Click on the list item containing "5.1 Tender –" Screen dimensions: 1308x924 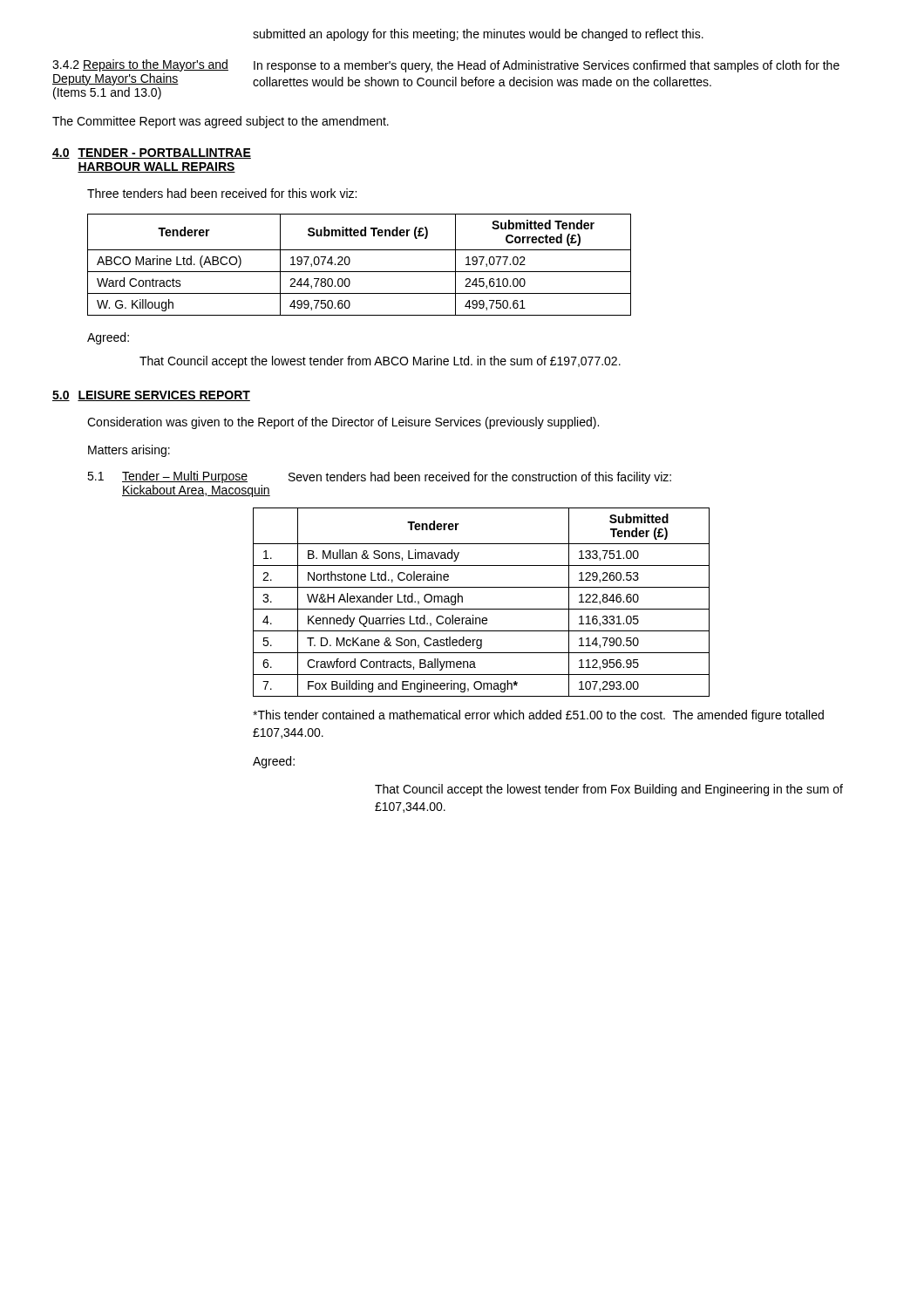point(479,483)
